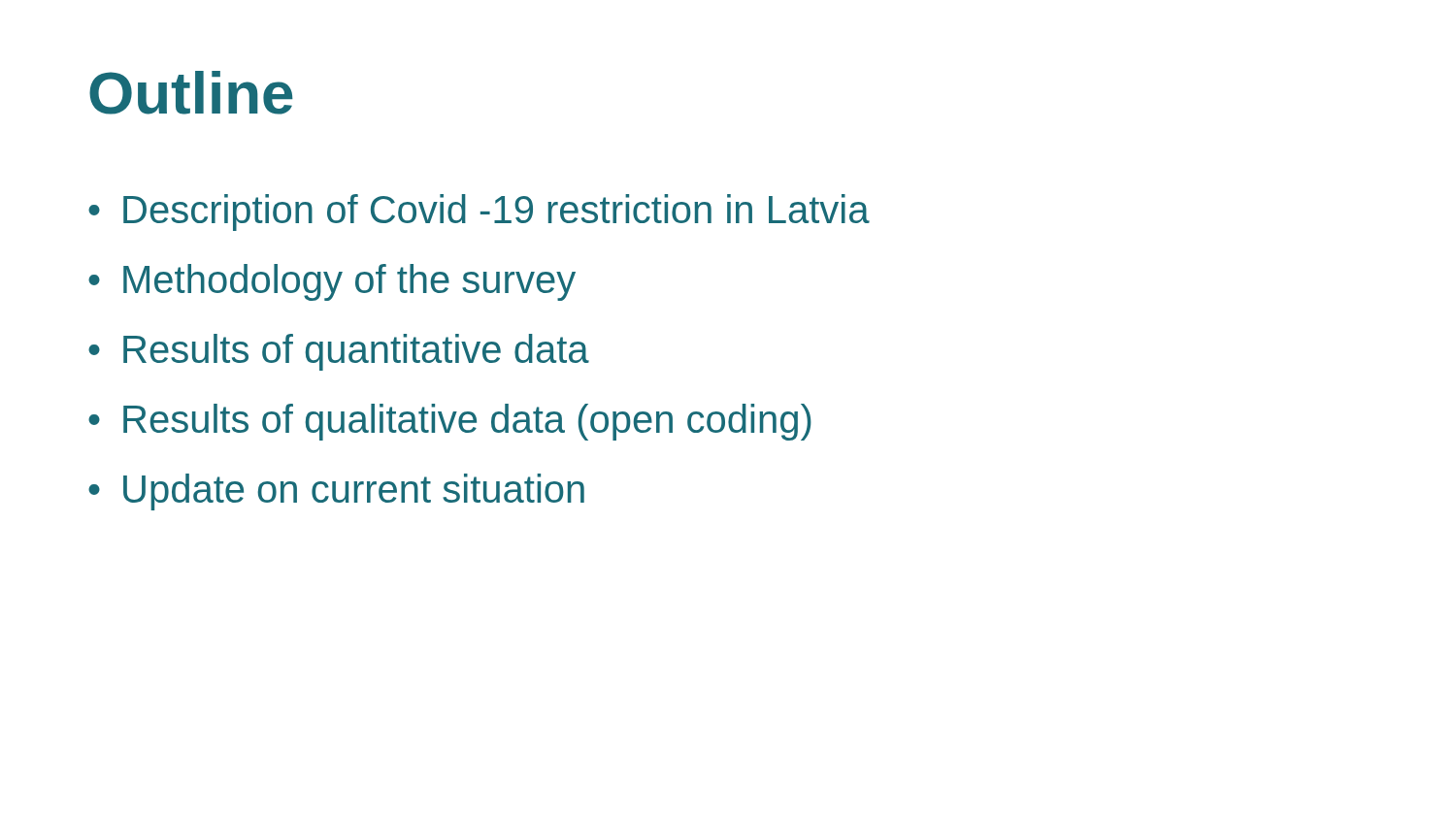Image resolution: width=1456 pixels, height=819 pixels.
Task: Click on the region starting "• Update on current situation"
Action: pyautogui.click(x=337, y=489)
